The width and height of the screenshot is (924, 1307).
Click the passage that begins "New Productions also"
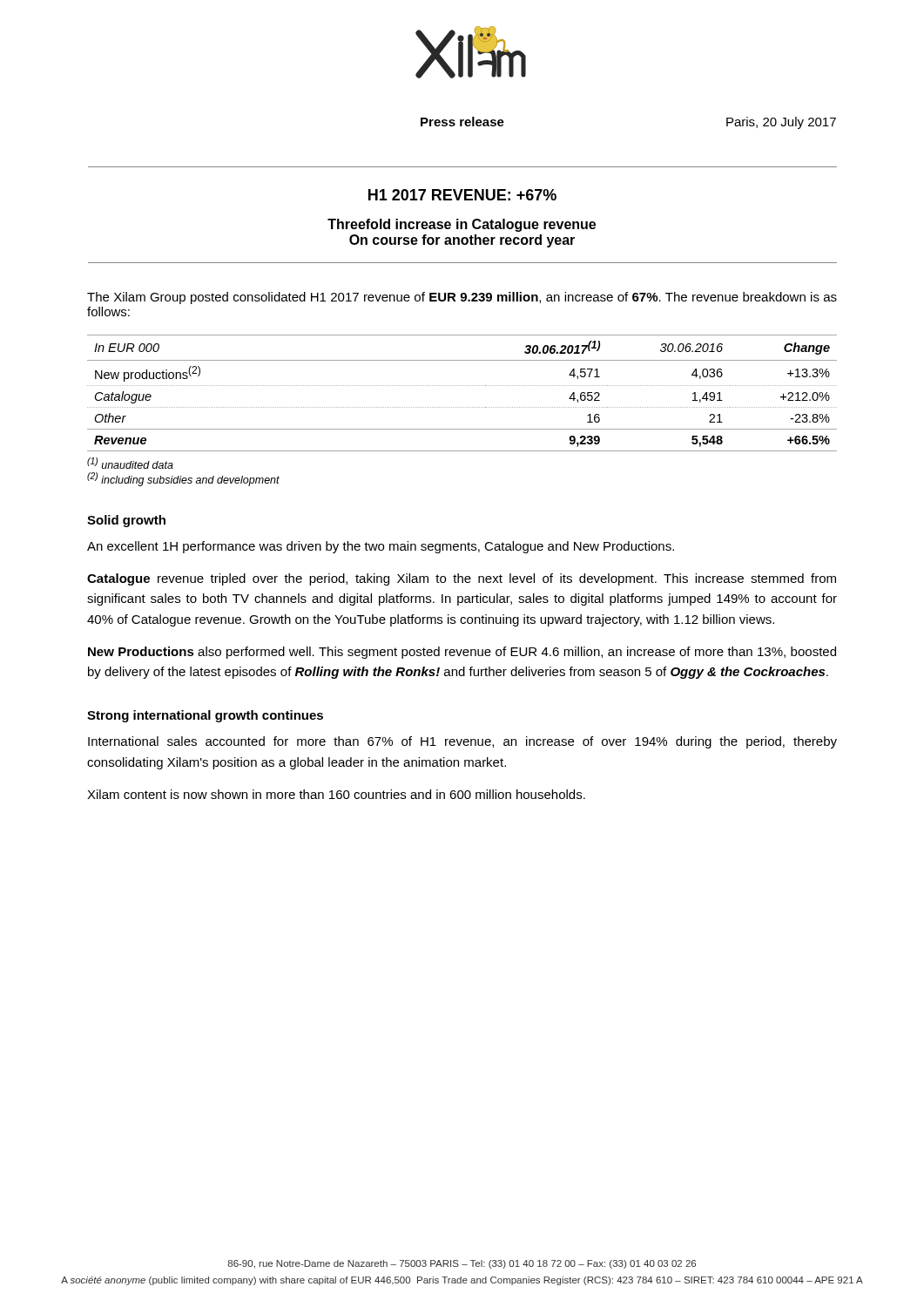[x=462, y=661]
